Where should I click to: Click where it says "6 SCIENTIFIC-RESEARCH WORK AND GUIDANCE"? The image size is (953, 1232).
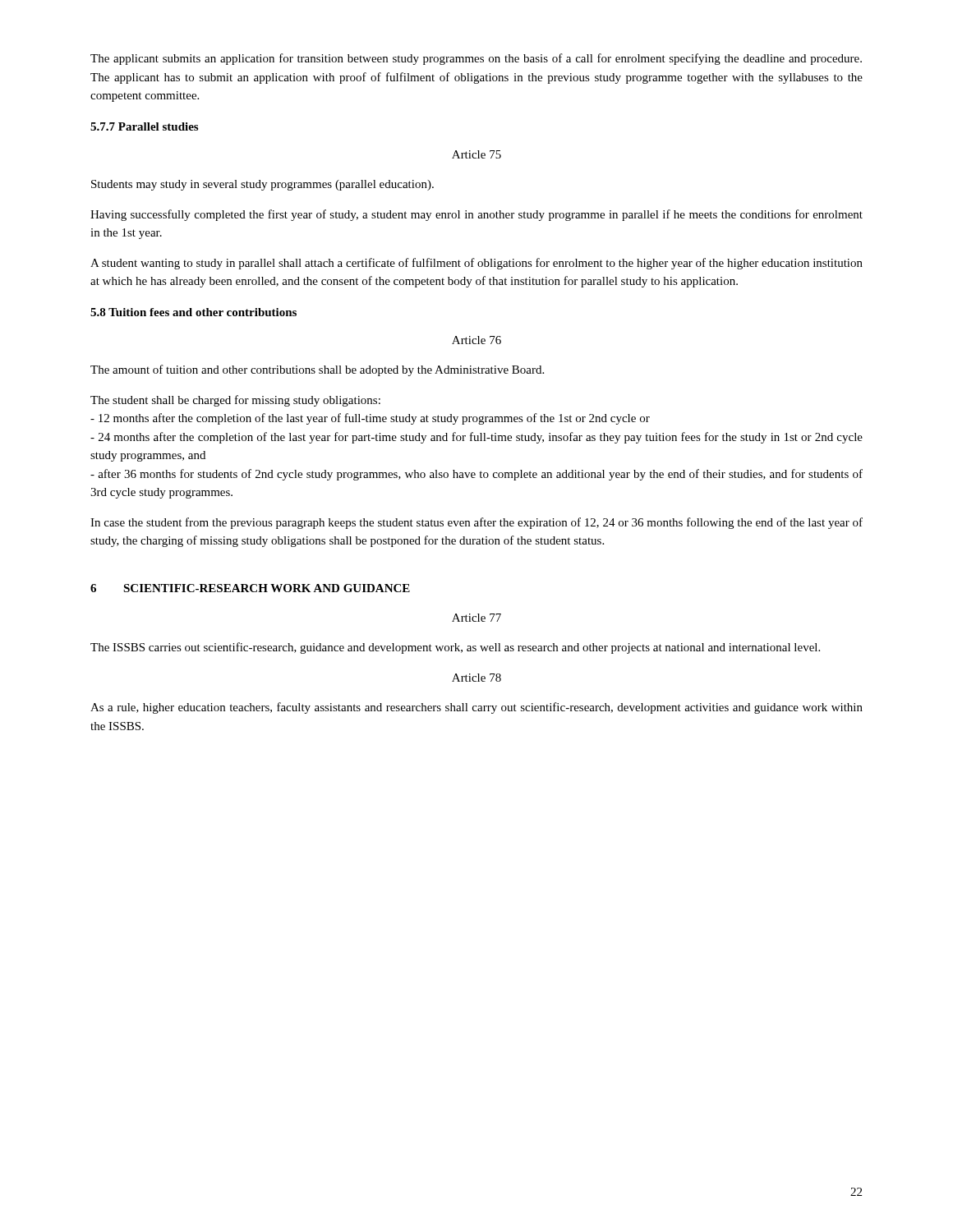pyautogui.click(x=250, y=588)
